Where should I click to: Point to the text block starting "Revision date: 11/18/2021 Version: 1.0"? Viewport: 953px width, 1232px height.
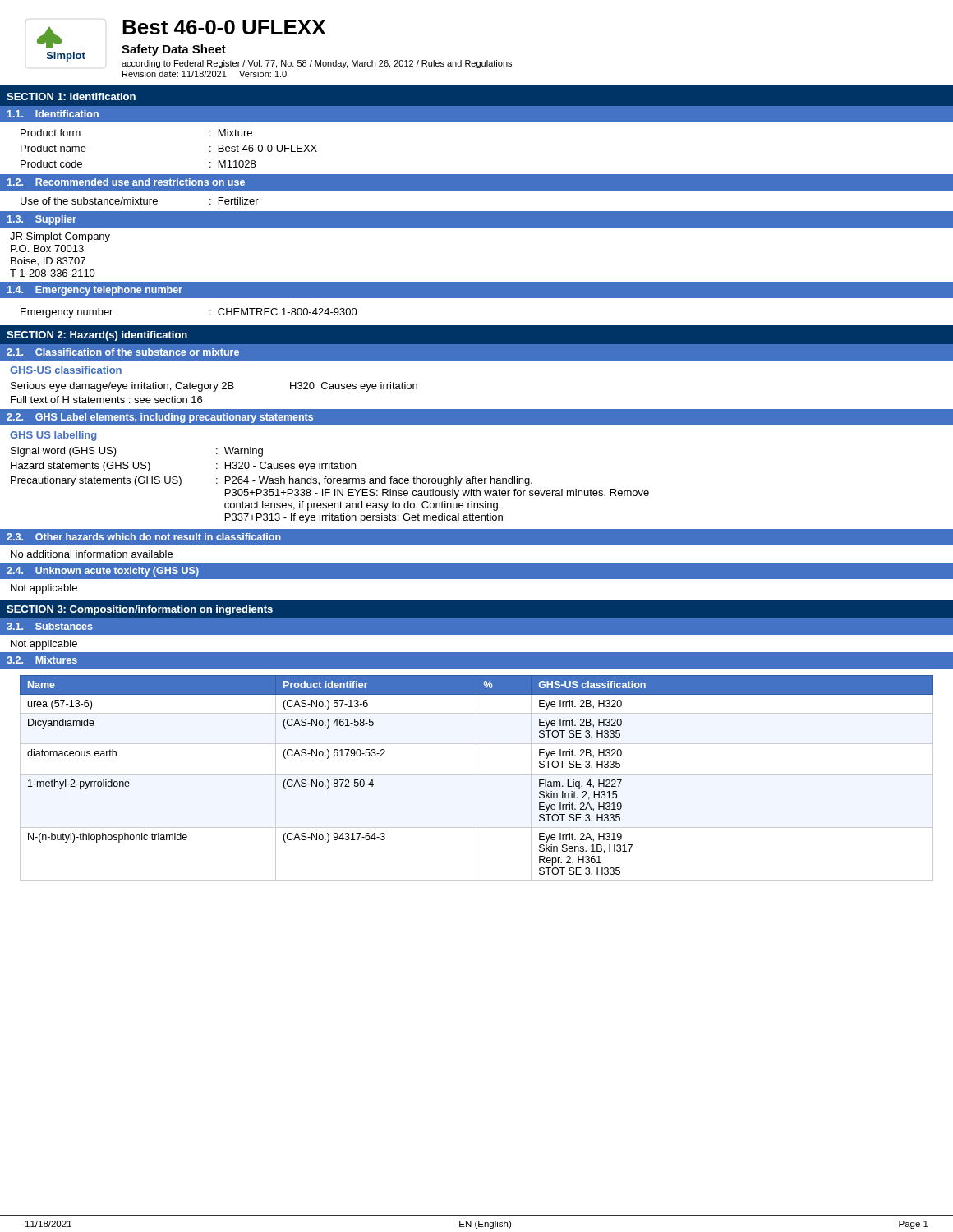[204, 74]
